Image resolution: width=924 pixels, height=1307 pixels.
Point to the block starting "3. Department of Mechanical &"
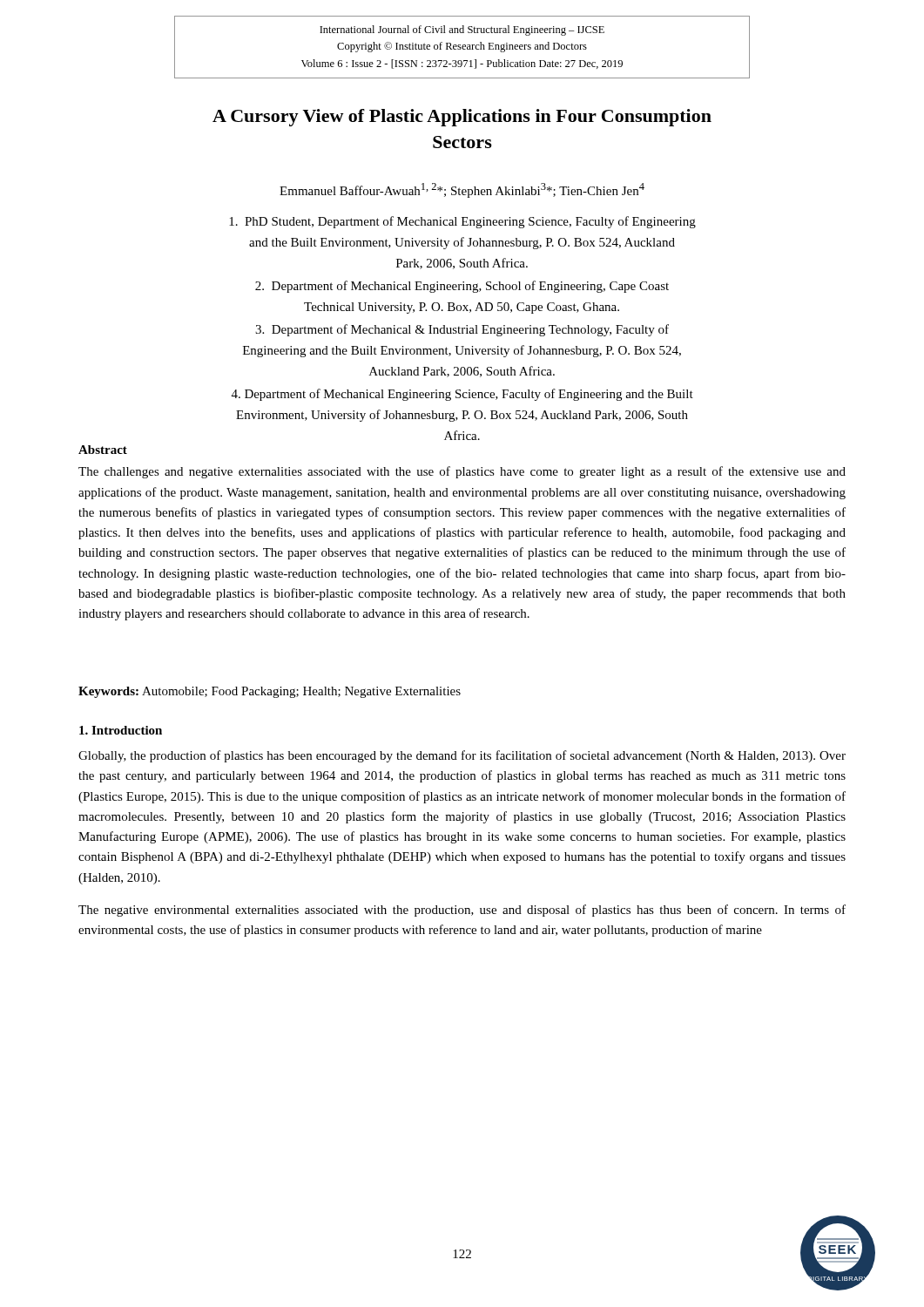click(x=462, y=350)
